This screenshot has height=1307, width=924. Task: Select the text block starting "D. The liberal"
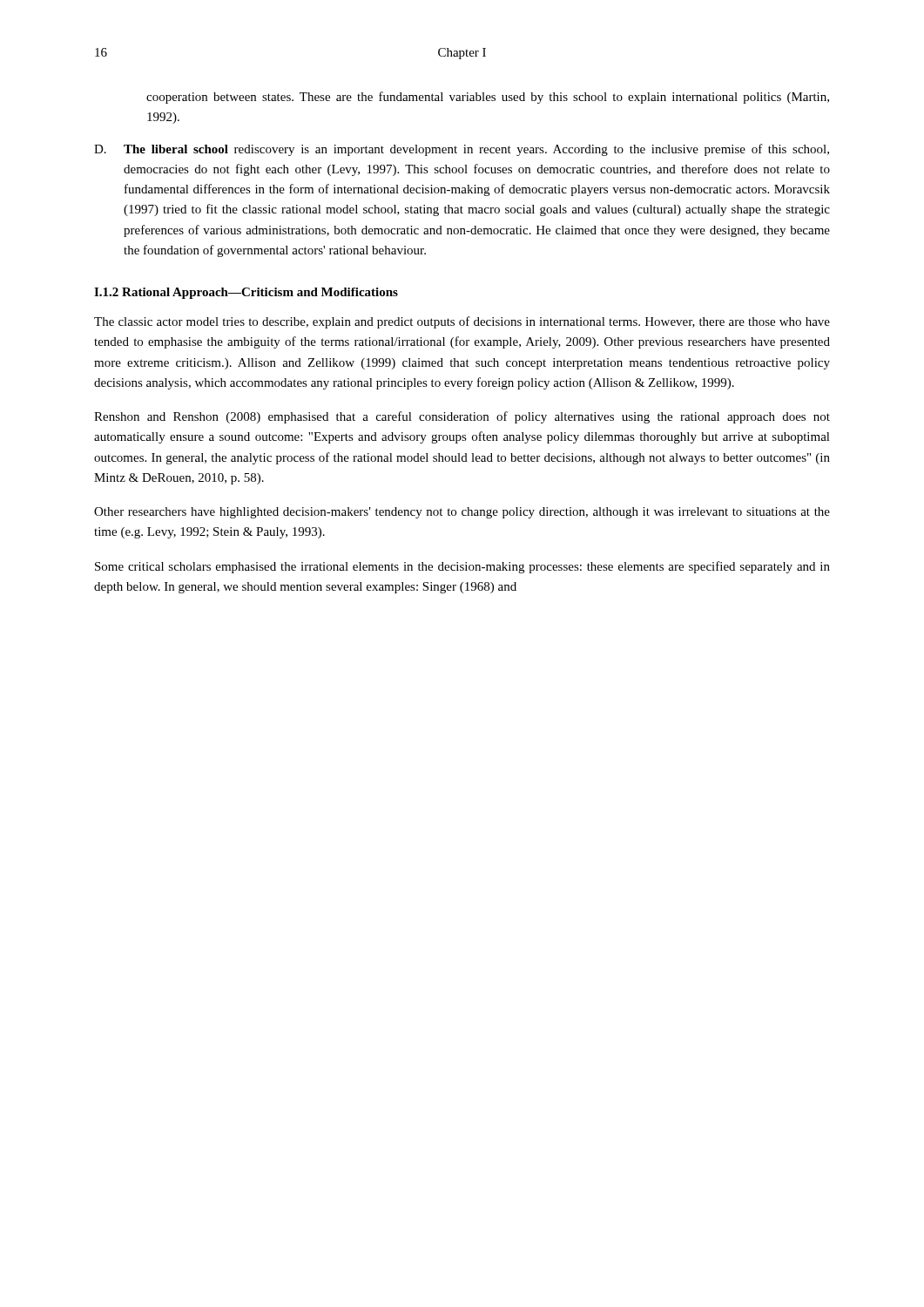coord(462,200)
